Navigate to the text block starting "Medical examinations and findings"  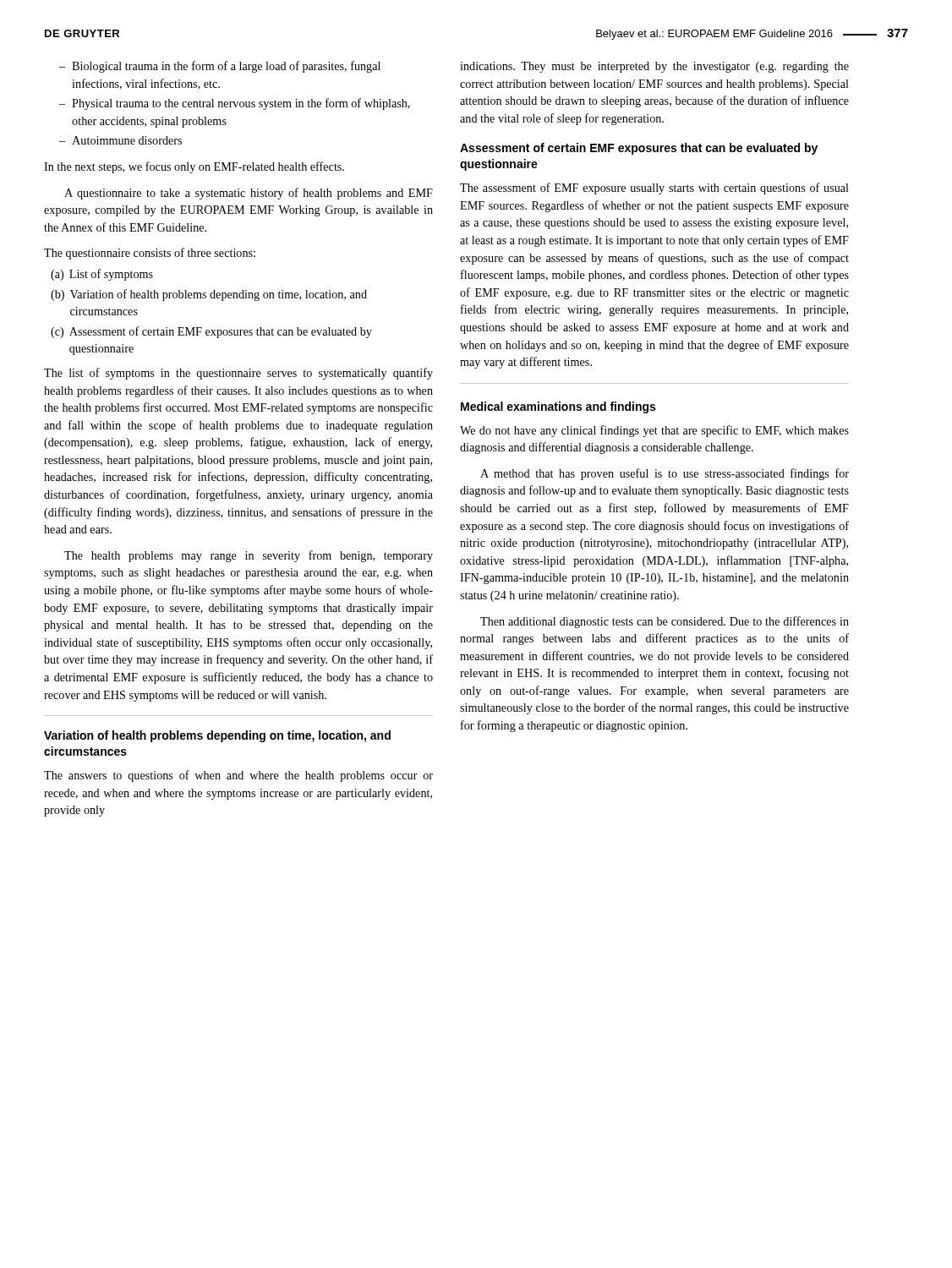(x=558, y=406)
